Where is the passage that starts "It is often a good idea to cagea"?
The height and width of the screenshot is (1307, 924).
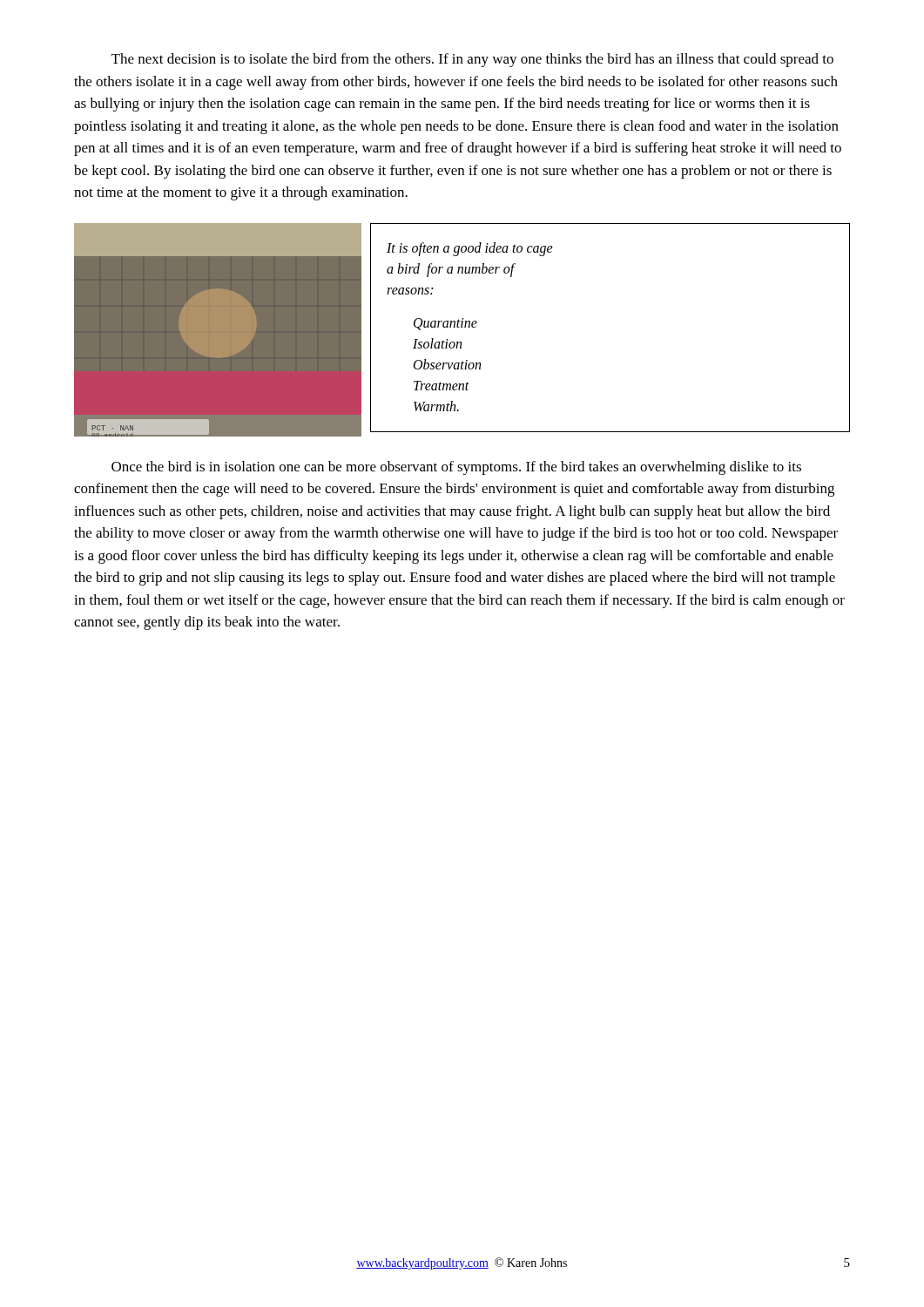tap(470, 249)
